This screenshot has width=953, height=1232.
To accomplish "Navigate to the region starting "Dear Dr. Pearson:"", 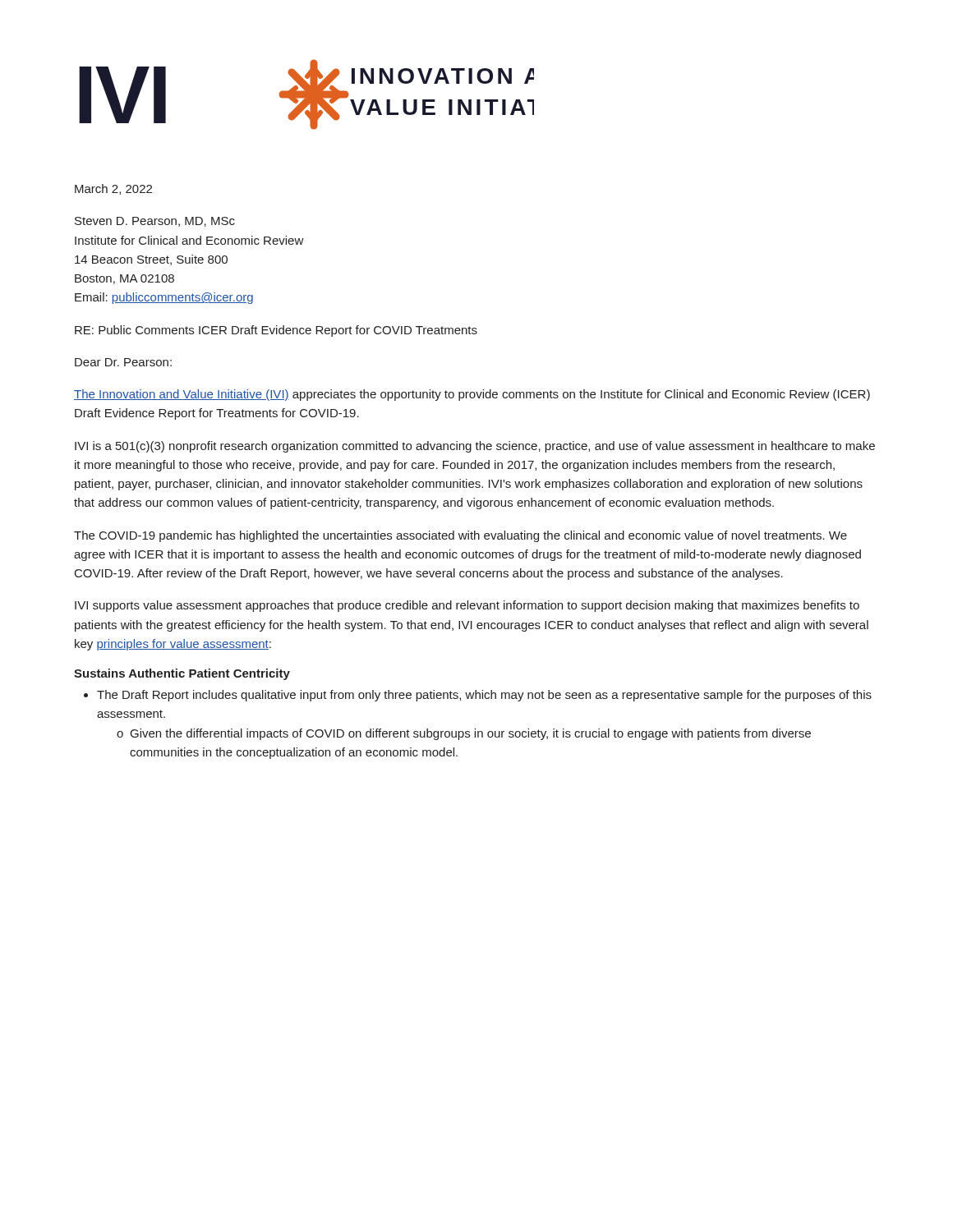I will [123, 362].
